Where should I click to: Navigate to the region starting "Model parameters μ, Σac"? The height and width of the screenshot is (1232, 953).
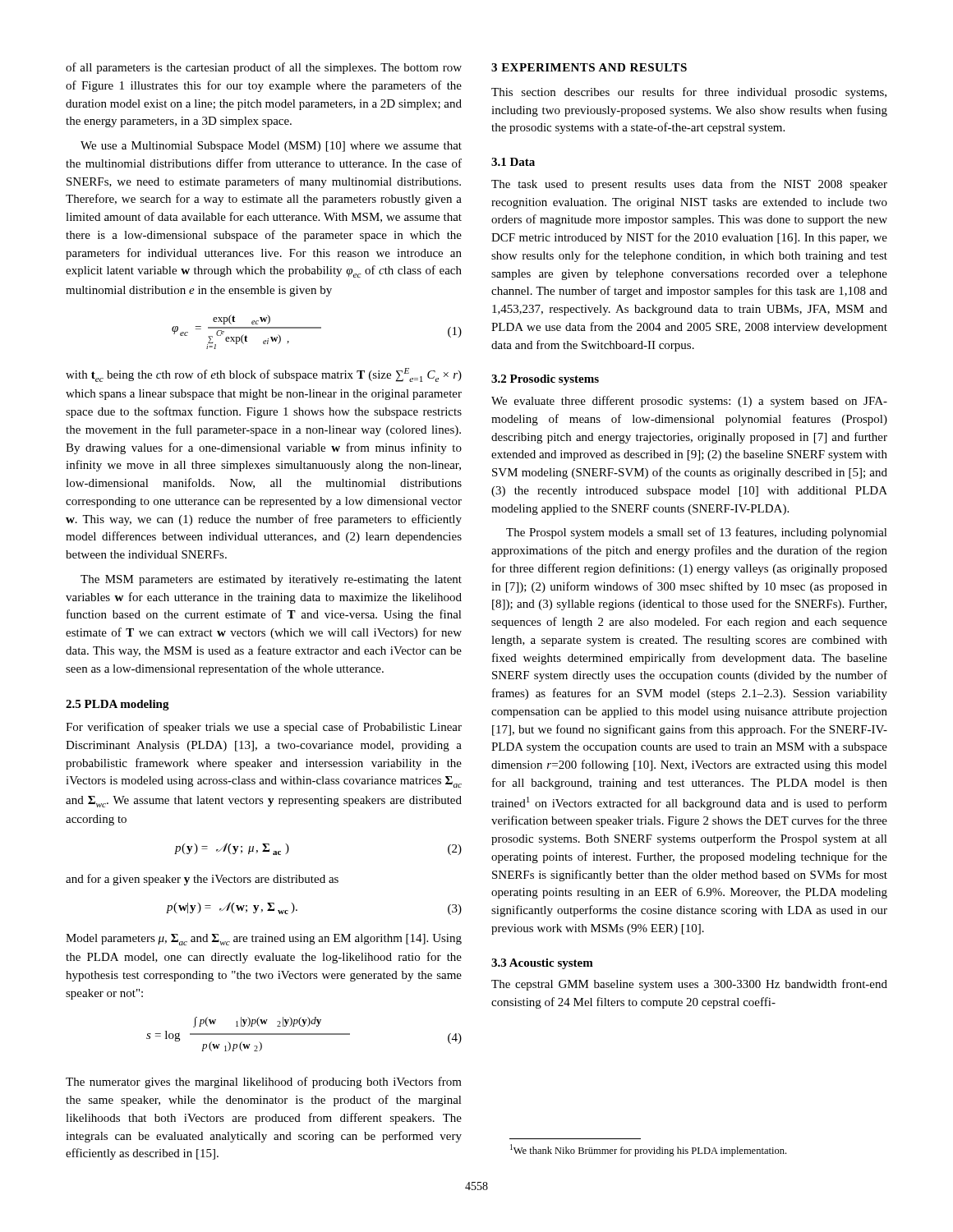pyautogui.click(x=264, y=966)
